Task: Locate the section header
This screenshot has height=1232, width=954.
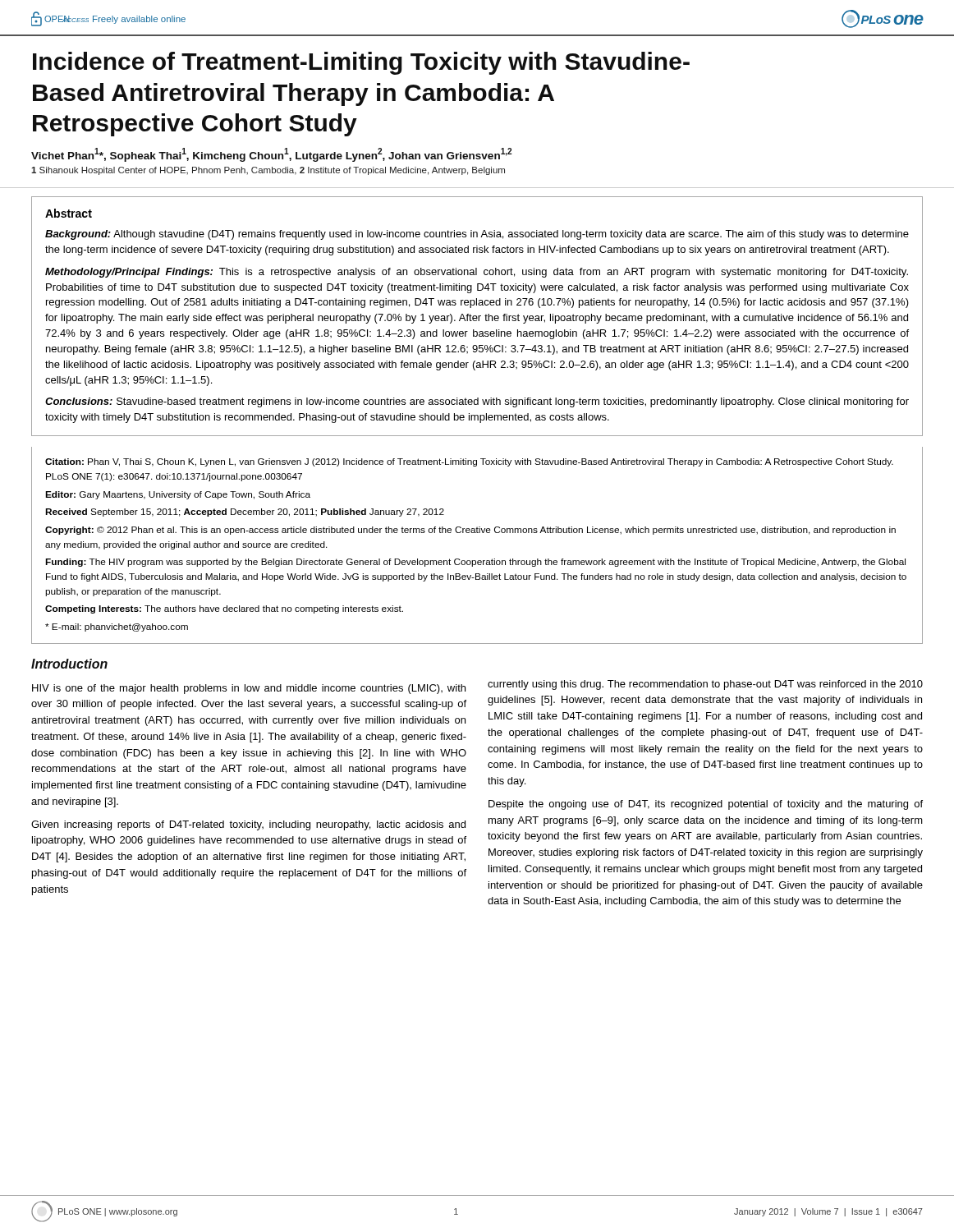Action: pos(69,664)
